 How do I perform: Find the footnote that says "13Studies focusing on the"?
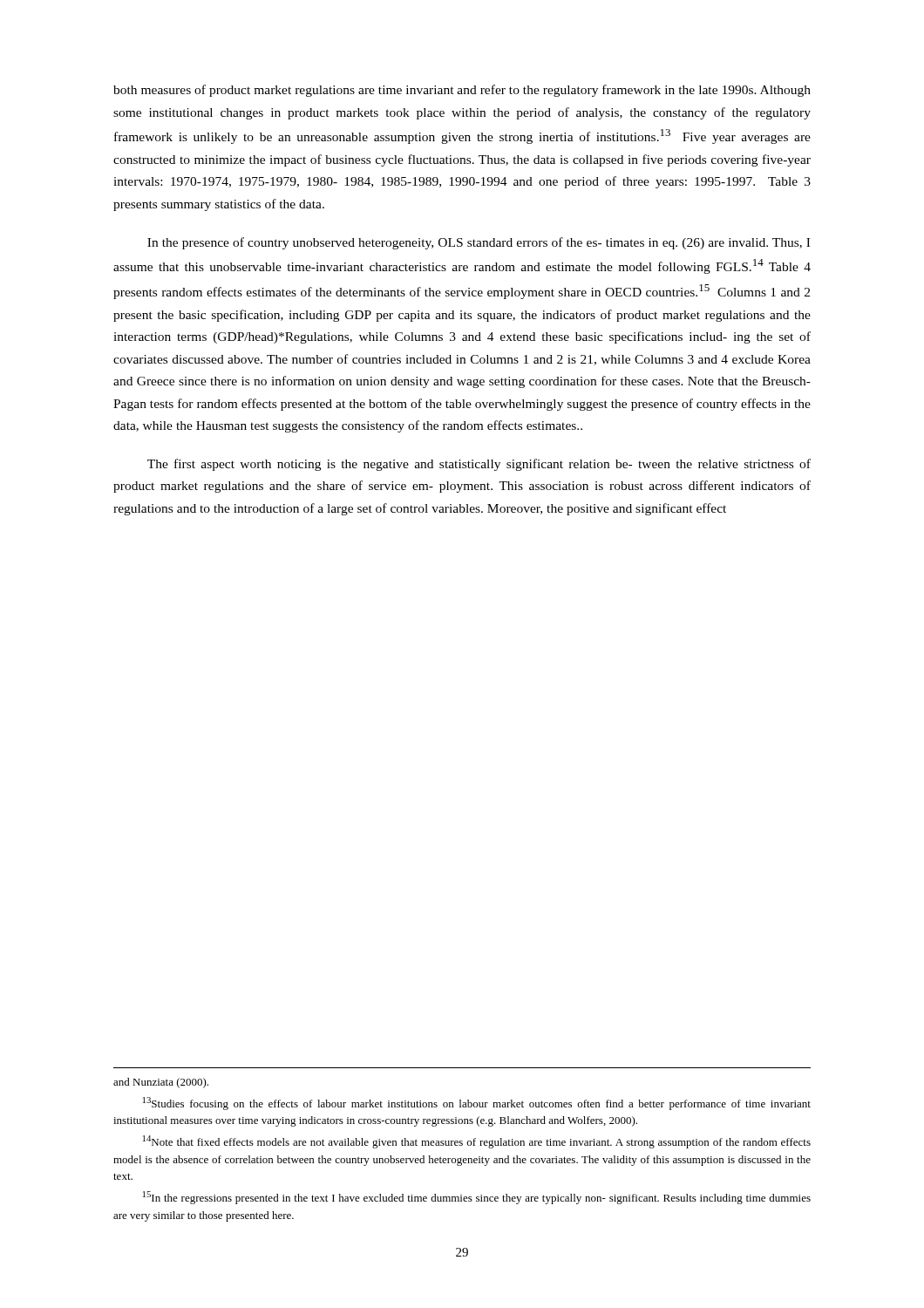tap(462, 1111)
